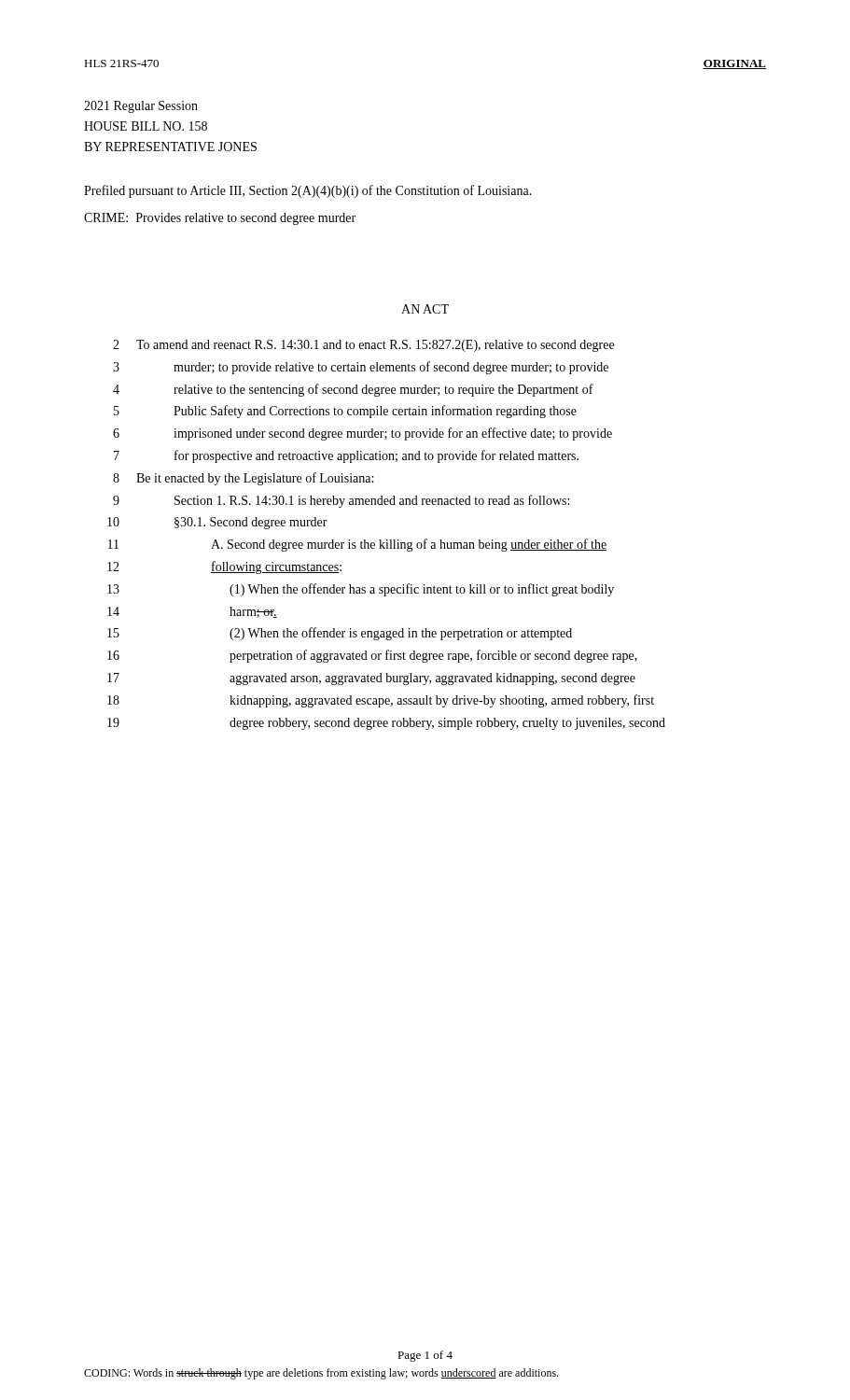Locate the footnote with the text "CODING: Words in"
This screenshot has height=1400, width=850.
[x=321, y=1373]
